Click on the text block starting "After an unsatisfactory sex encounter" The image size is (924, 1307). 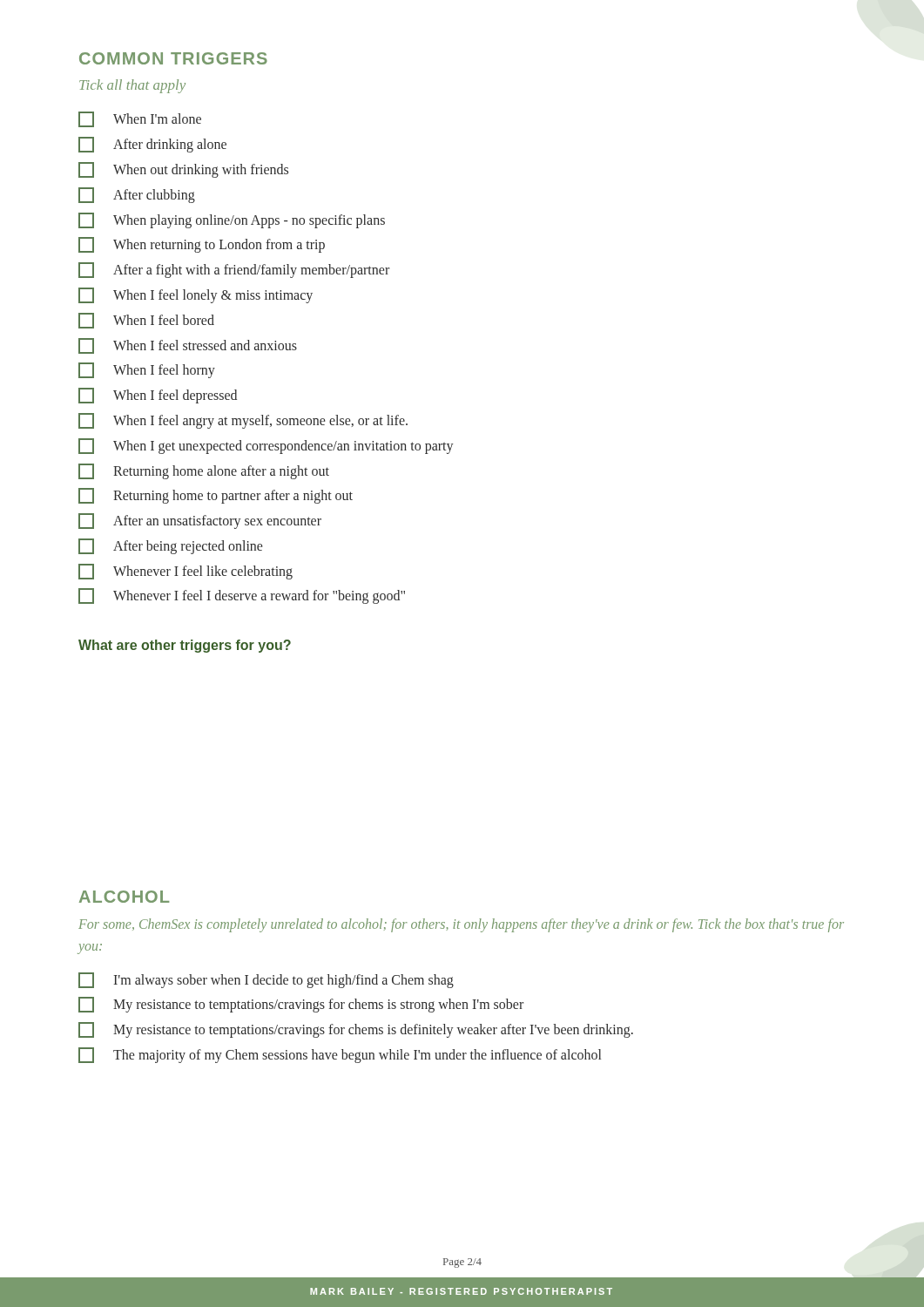(x=200, y=521)
